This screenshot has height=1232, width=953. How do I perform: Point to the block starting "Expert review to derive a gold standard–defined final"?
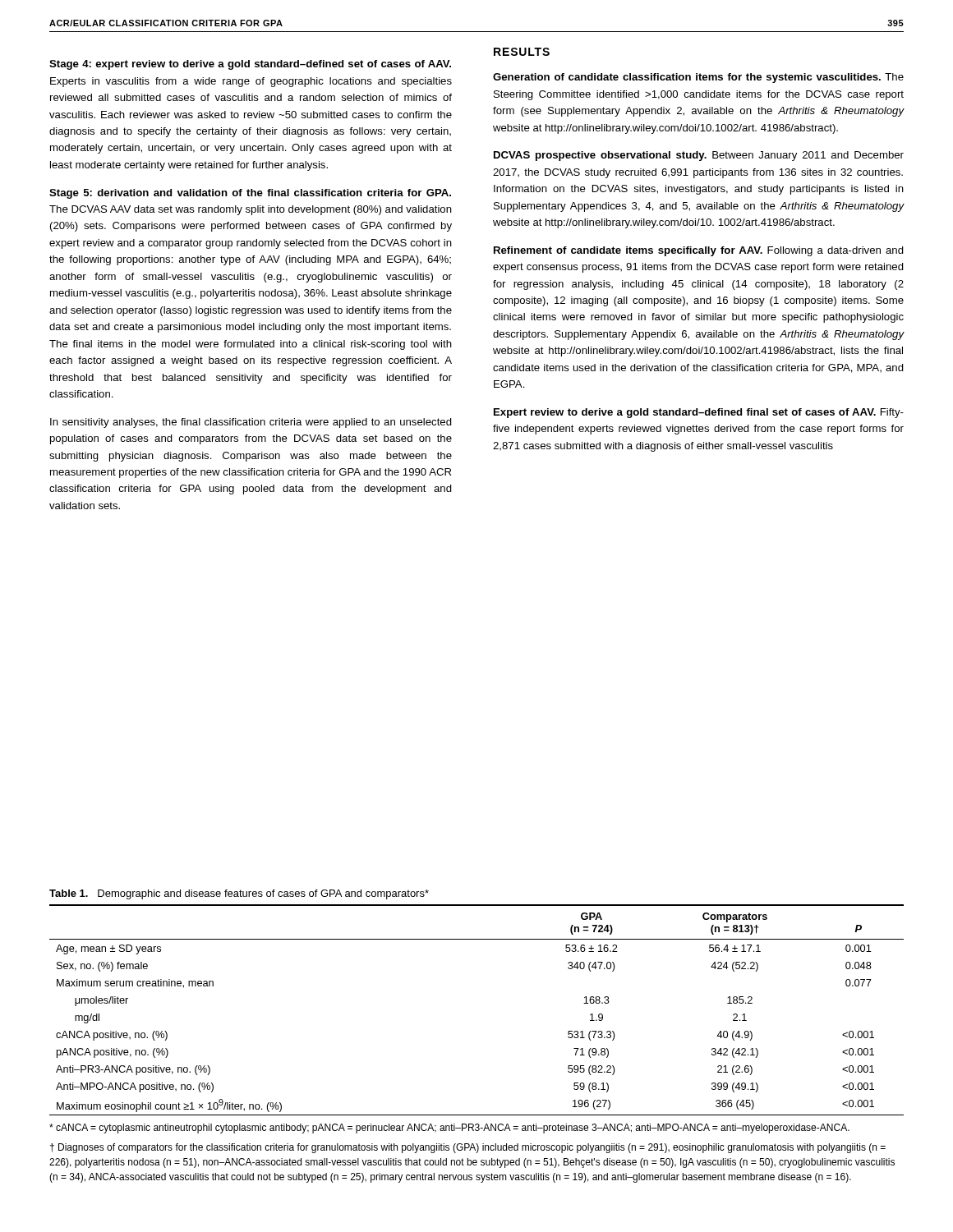tap(698, 429)
